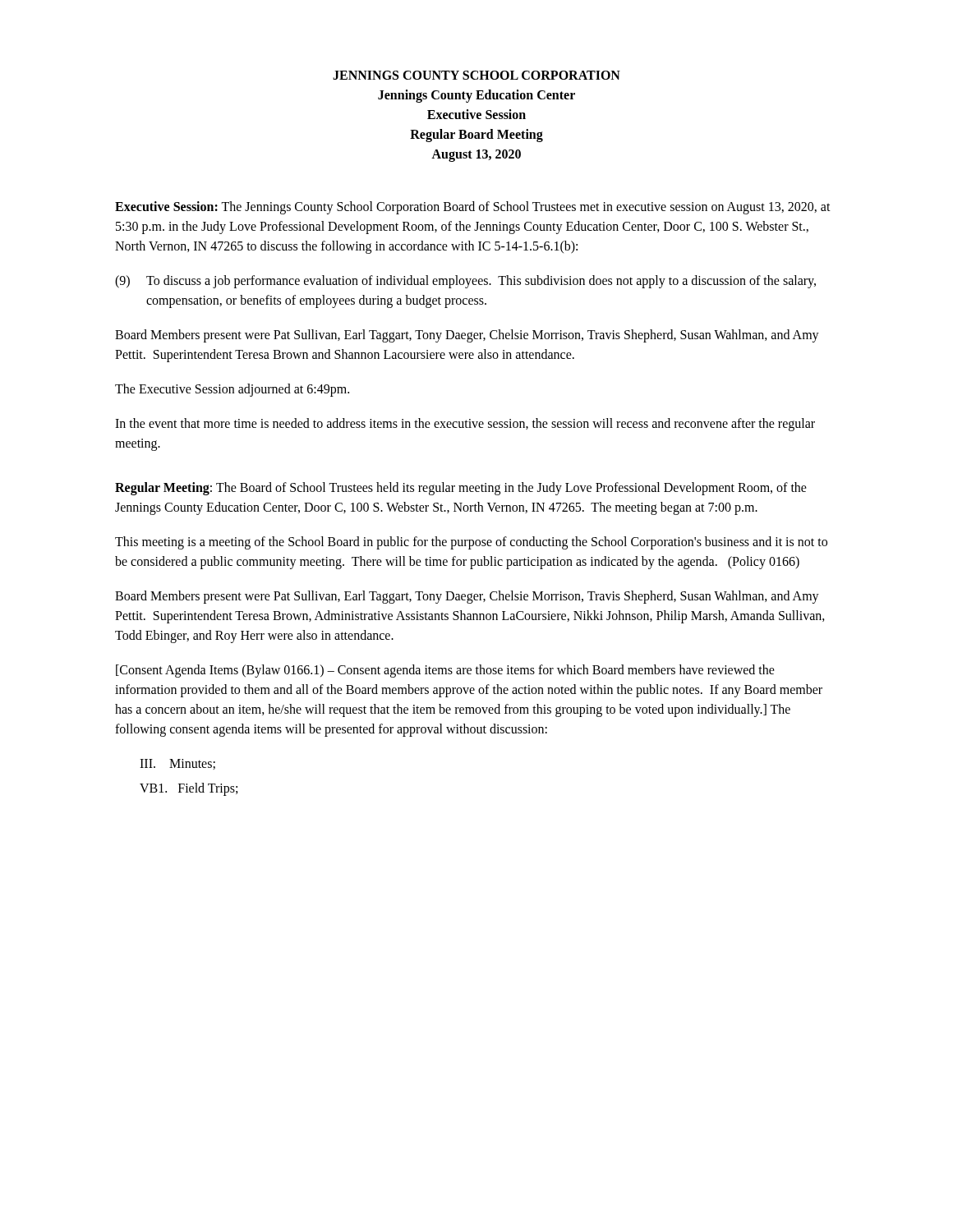Viewport: 953px width, 1232px height.
Task: Click on the text block containing "Executive Session: The Jennings County School Corporation Board"
Action: click(x=473, y=226)
